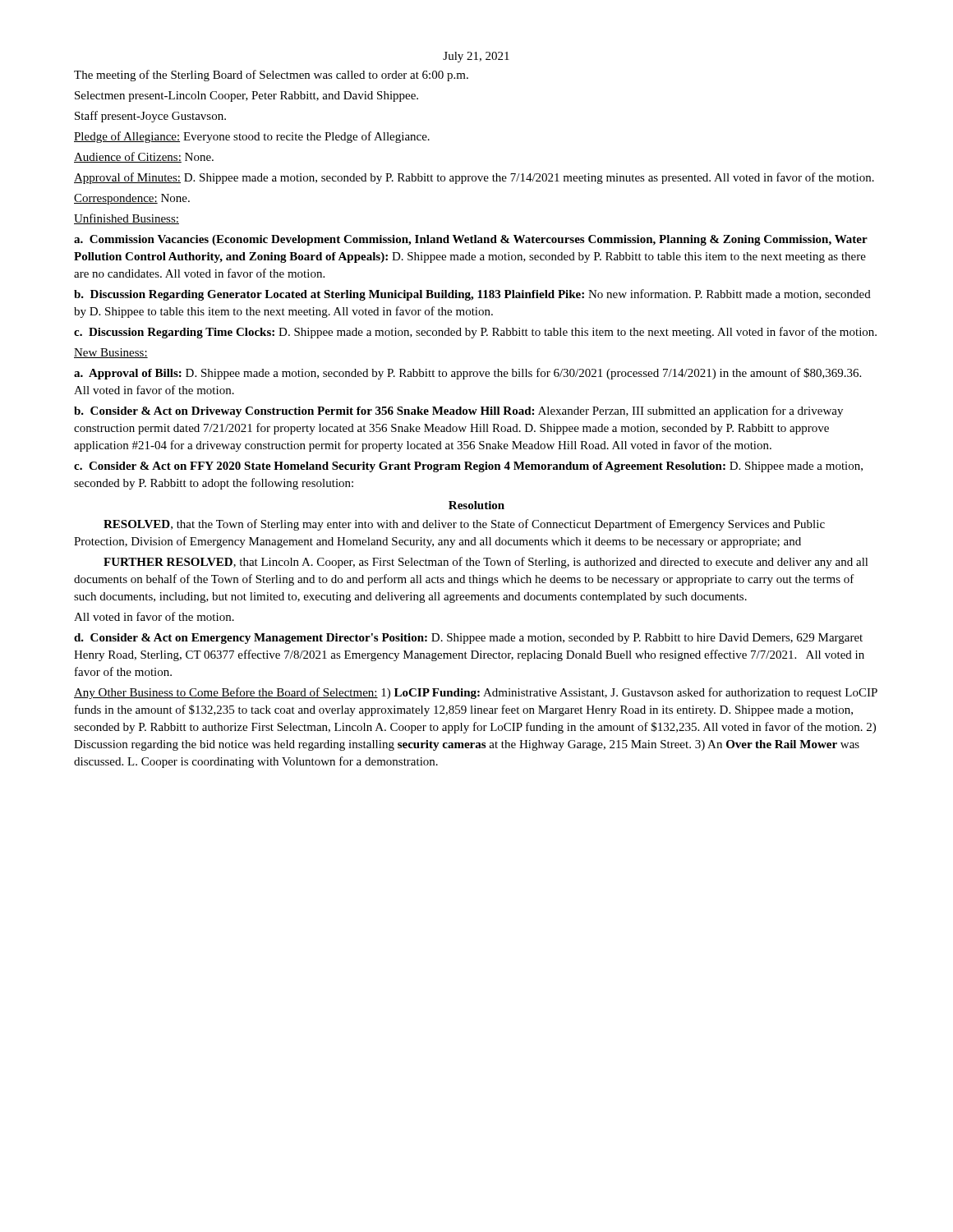This screenshot has width=953, height=1232.
Task: Click on the list item containing "b. Consider & Act"
Action: pos(476,428)
